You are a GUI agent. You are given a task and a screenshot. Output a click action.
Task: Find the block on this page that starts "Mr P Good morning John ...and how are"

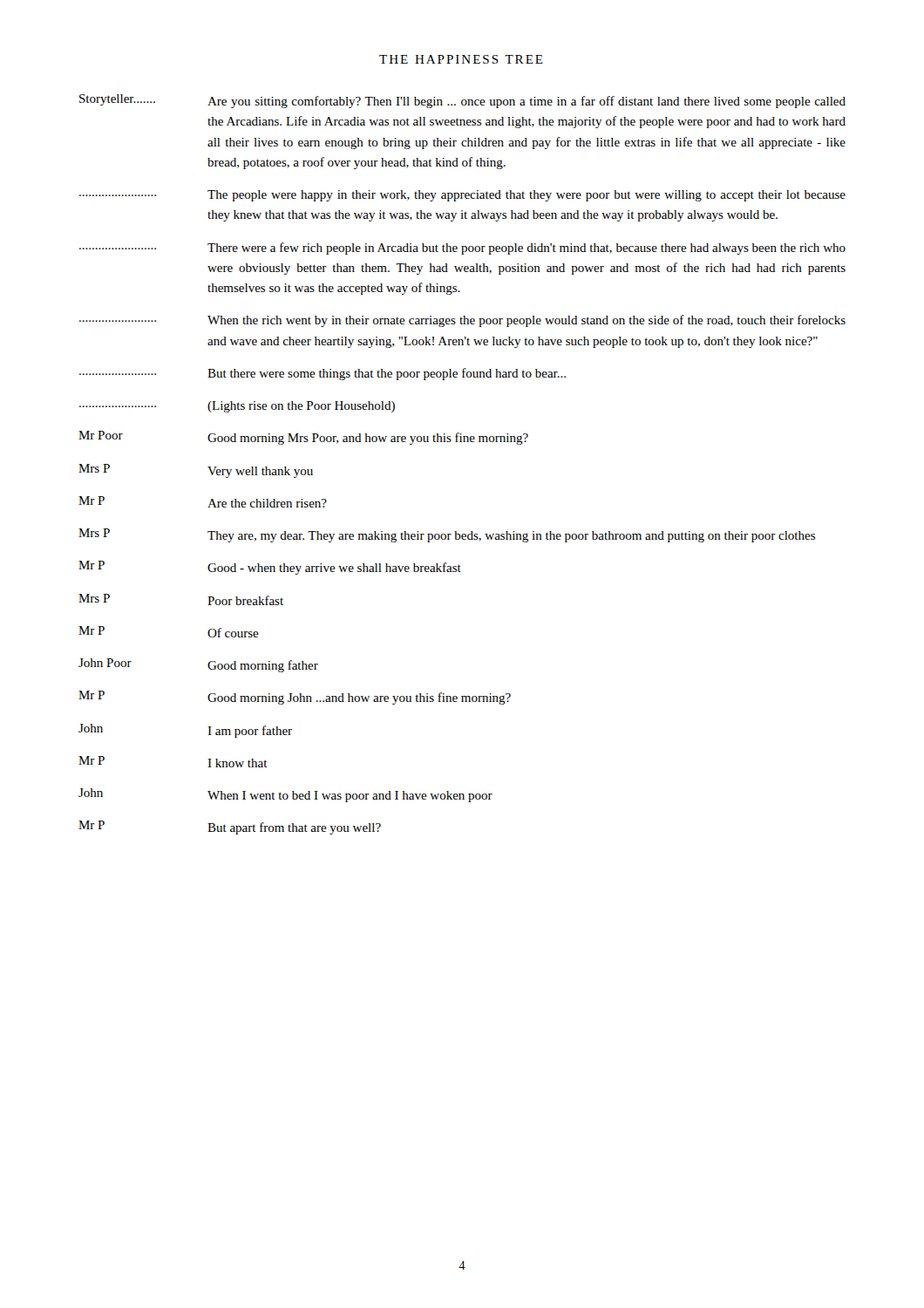point(462,698)
